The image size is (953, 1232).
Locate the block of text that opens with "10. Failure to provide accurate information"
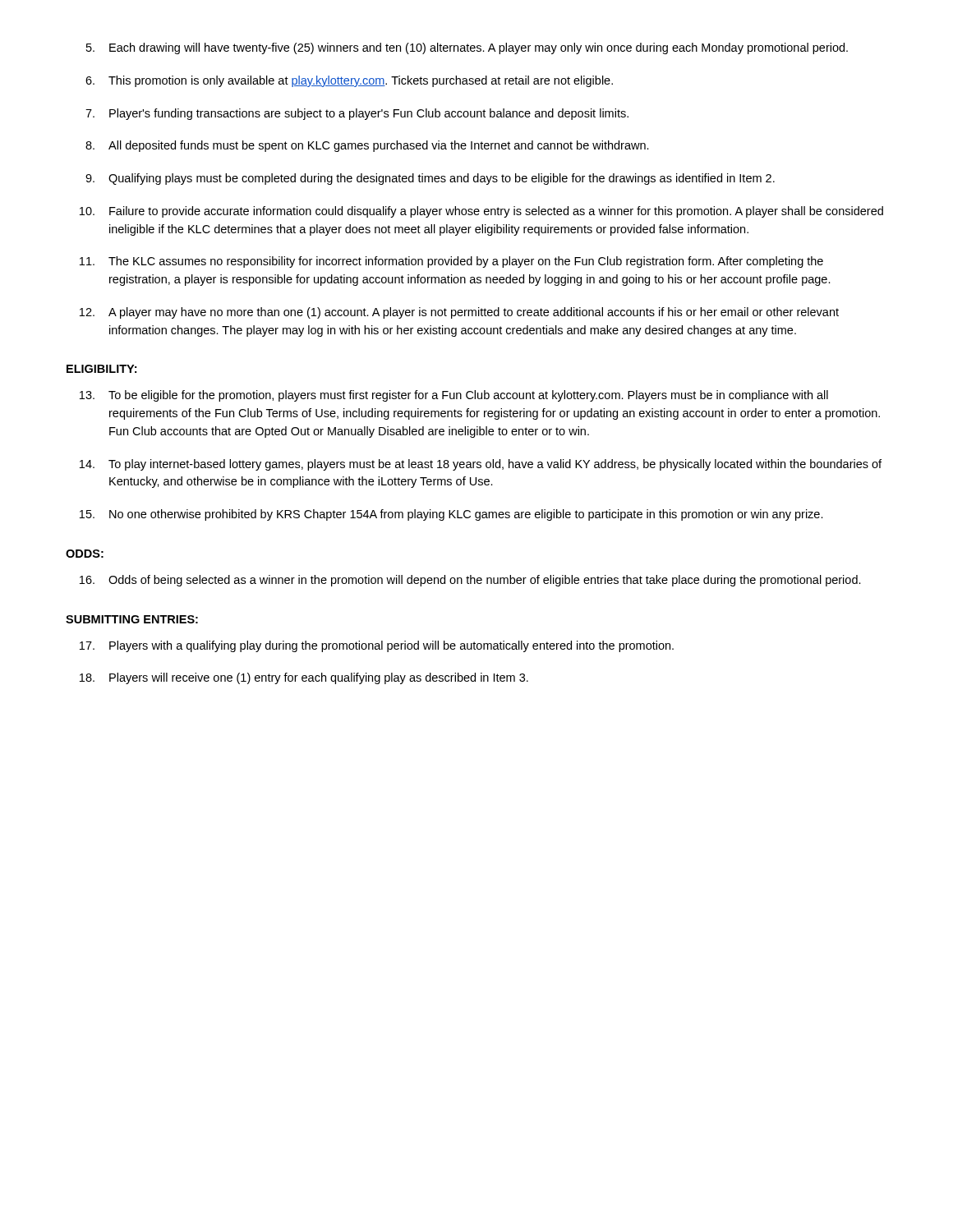pyautogui.click(x=476, y=221)
